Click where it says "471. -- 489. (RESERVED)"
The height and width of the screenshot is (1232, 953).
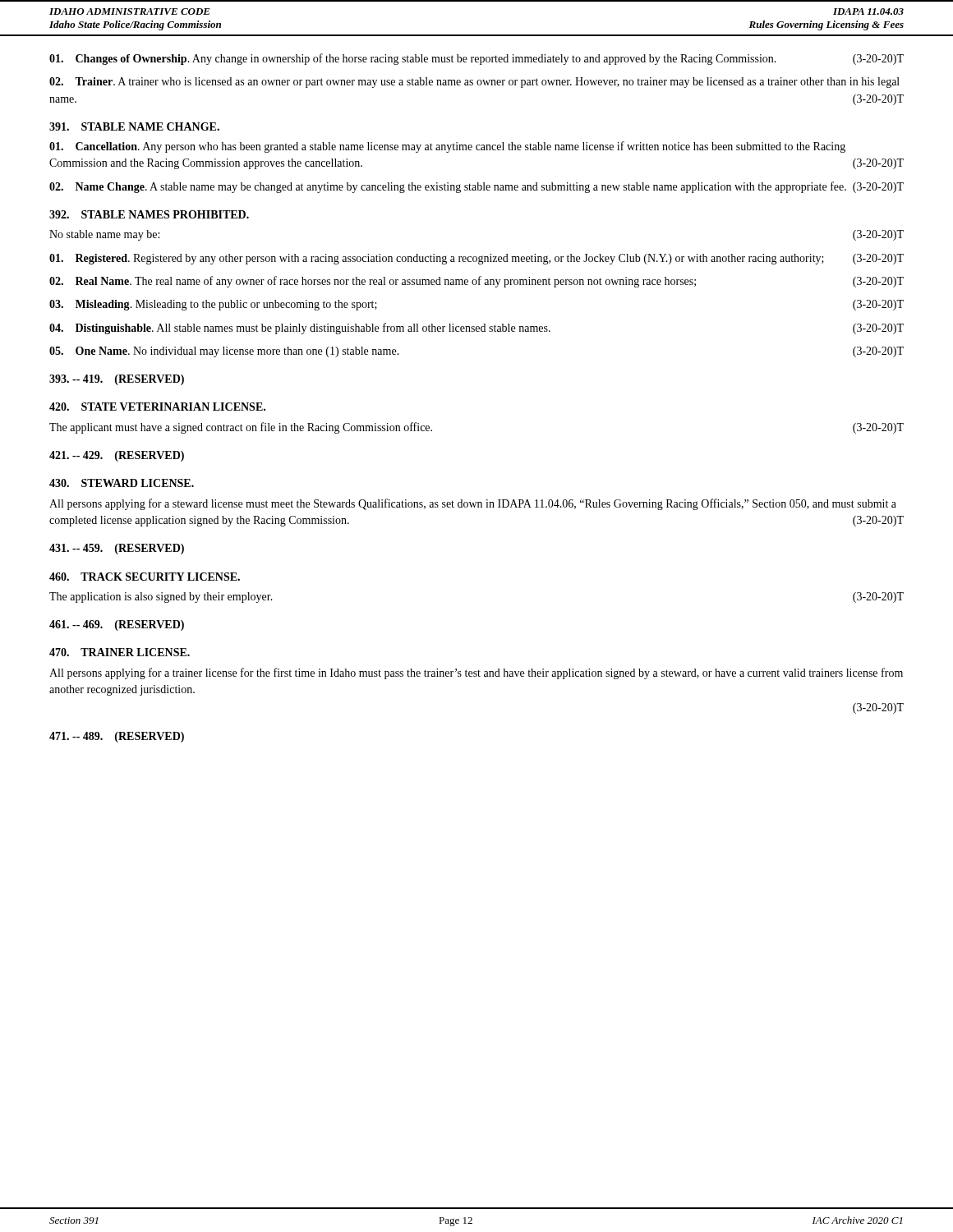tap(117, 737)
